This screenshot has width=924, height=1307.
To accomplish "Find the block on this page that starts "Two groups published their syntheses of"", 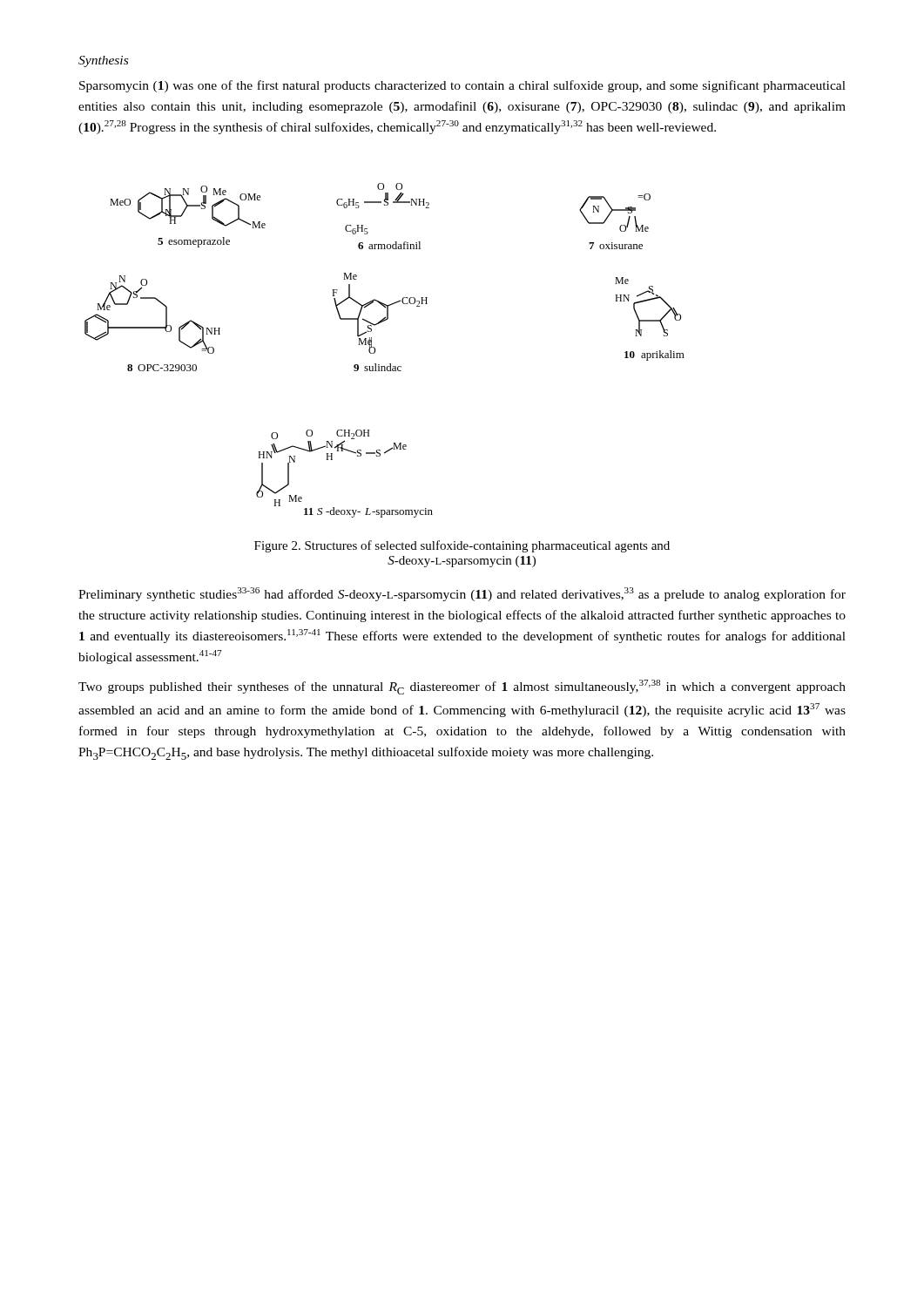I will point(462,720).
